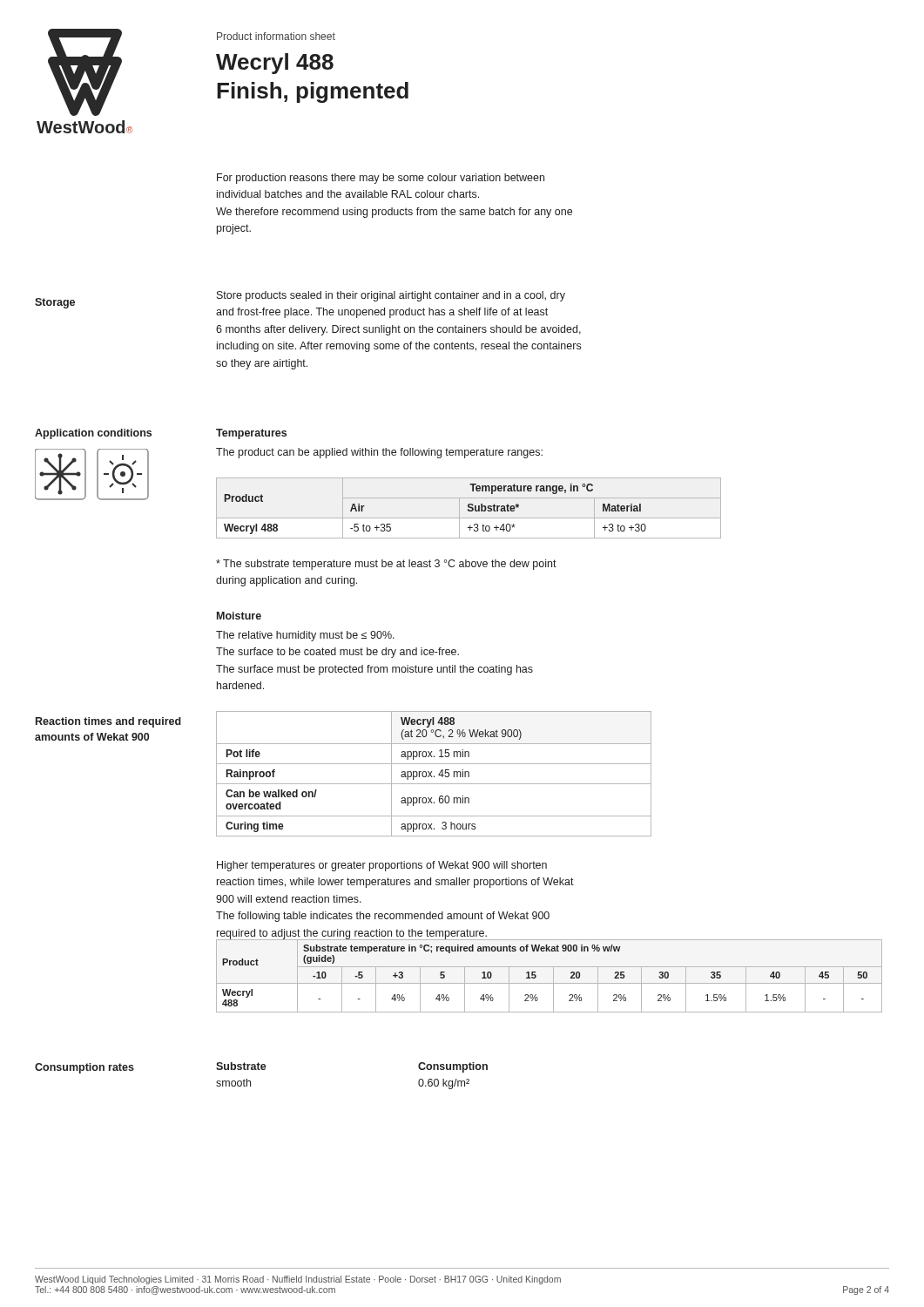Click on the section header containing "Application conditions"
Image resolution: width=924 pixels, height=1307 pixels.
pos(94,433)
